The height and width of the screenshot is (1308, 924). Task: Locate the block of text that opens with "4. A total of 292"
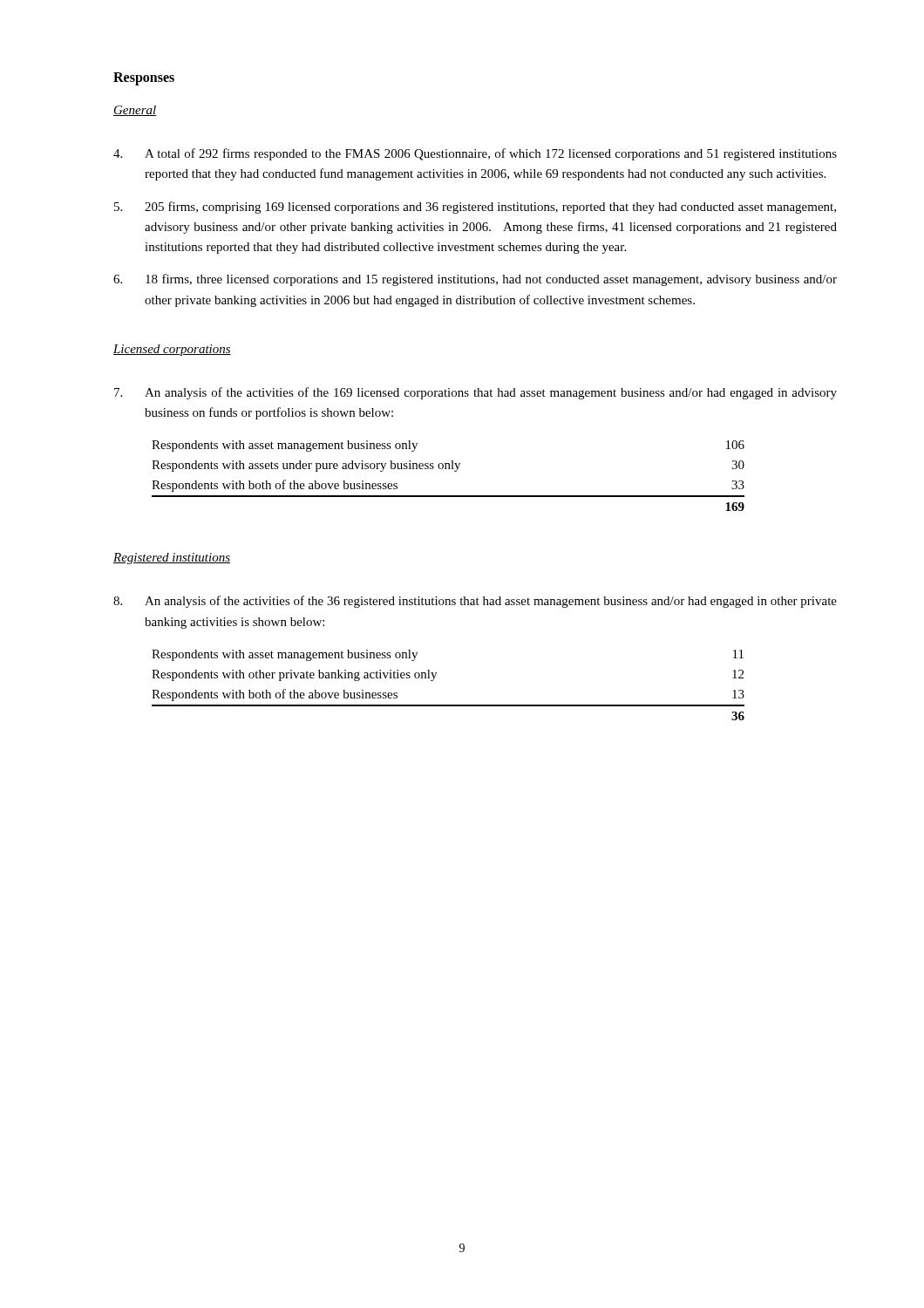(x=475, y=164)
